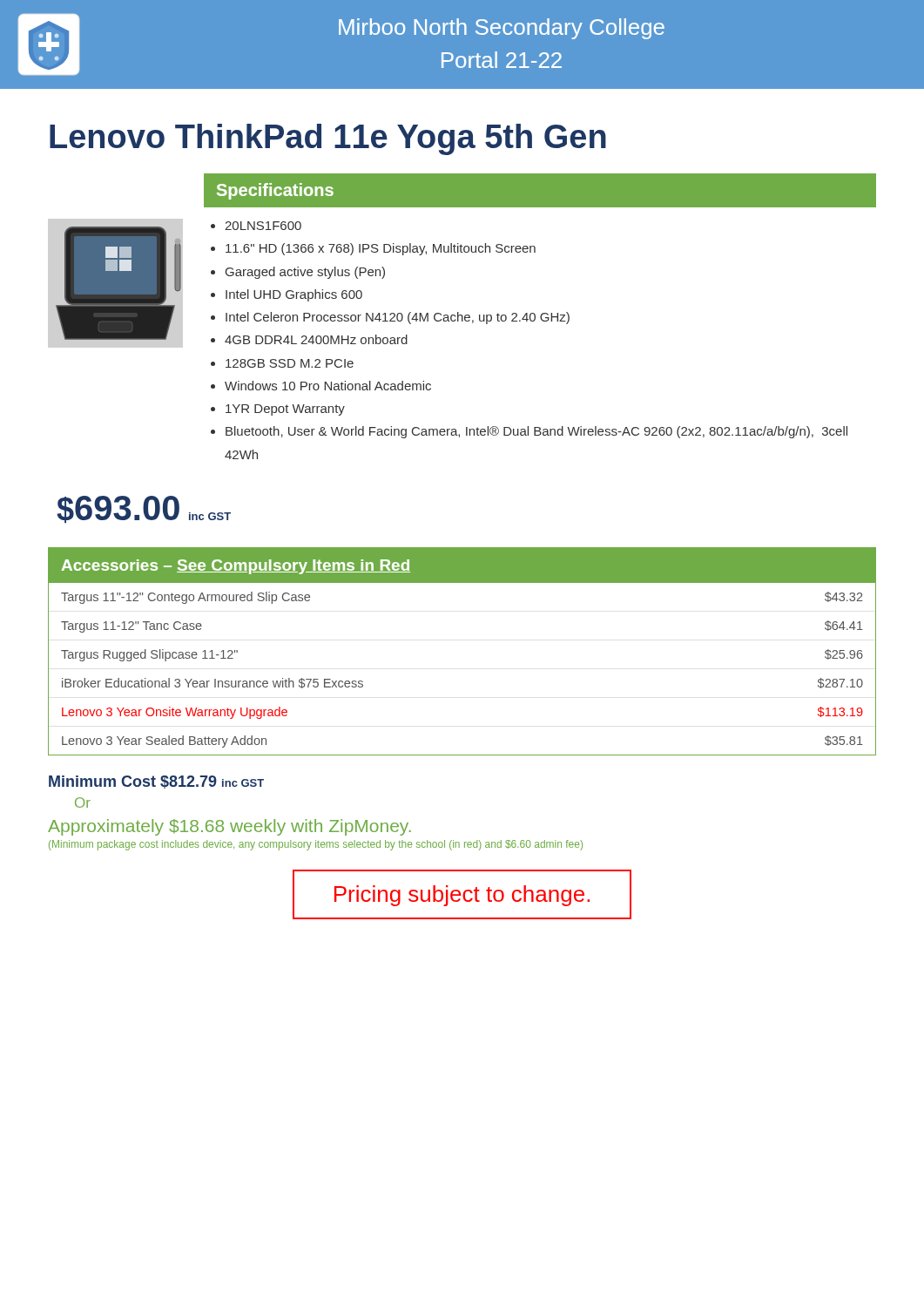Navigate to the text block starting "Bluetooth, User & World Facing"
Screen dimensions: 1307x924
coord(537,443)
